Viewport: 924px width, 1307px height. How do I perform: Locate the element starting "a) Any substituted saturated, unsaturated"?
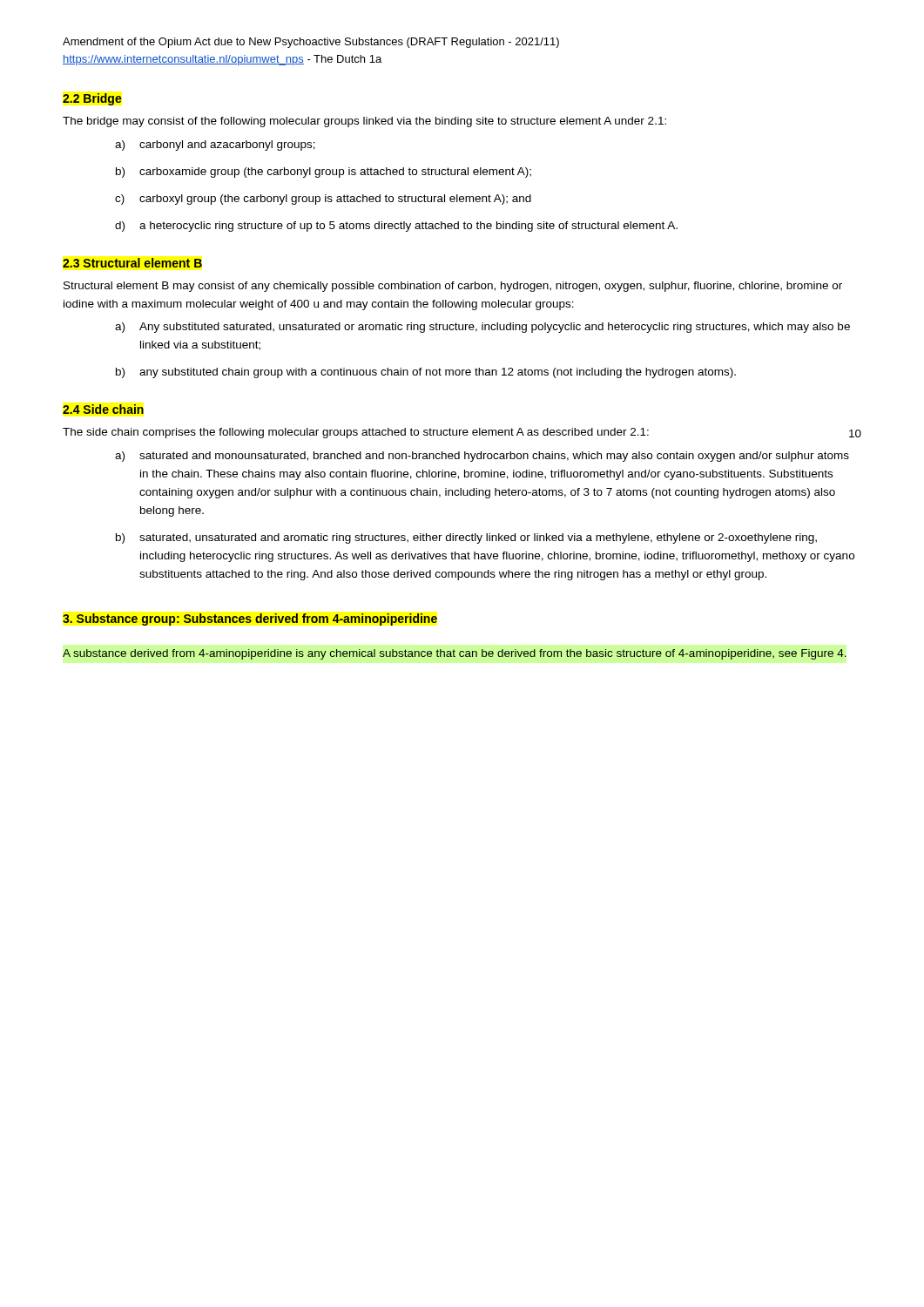[488, 337]
